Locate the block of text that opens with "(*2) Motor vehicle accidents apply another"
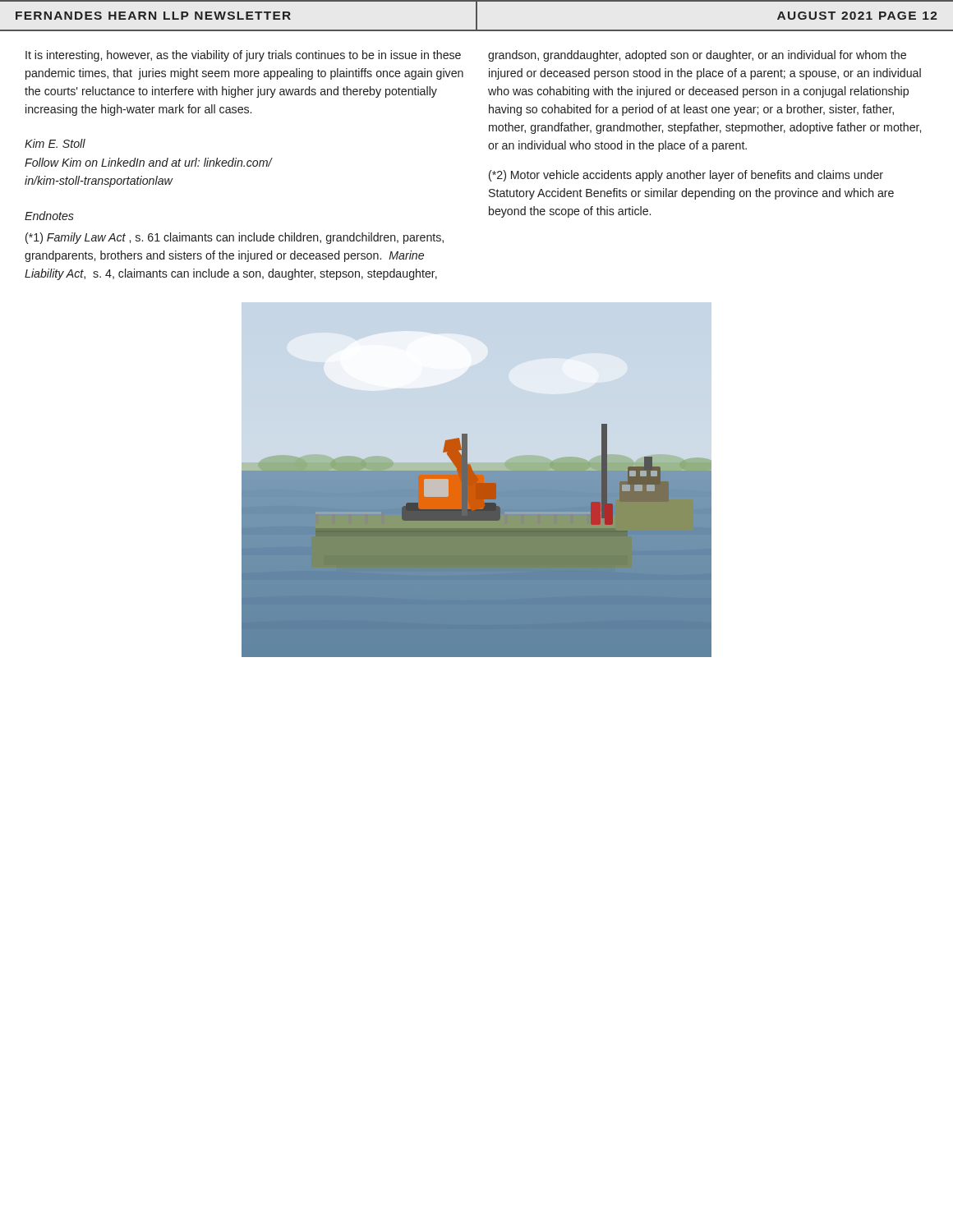 [691, 193]
